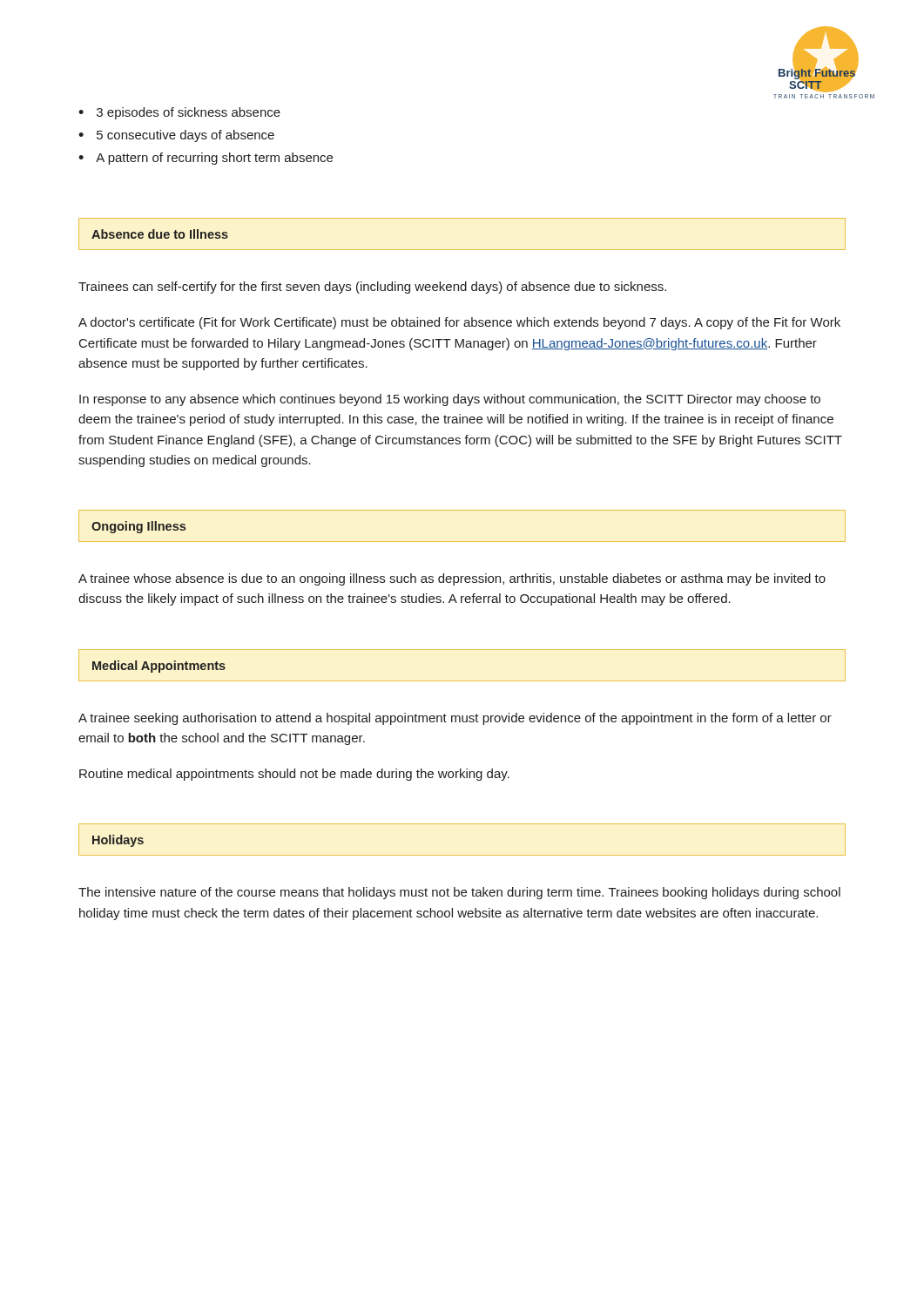The height and width of the screenshot is (1307, 924).
Task: Find the text block with the text "Routine medical appointments should not"
Action: pyautogui.click(x=294, y=773)
